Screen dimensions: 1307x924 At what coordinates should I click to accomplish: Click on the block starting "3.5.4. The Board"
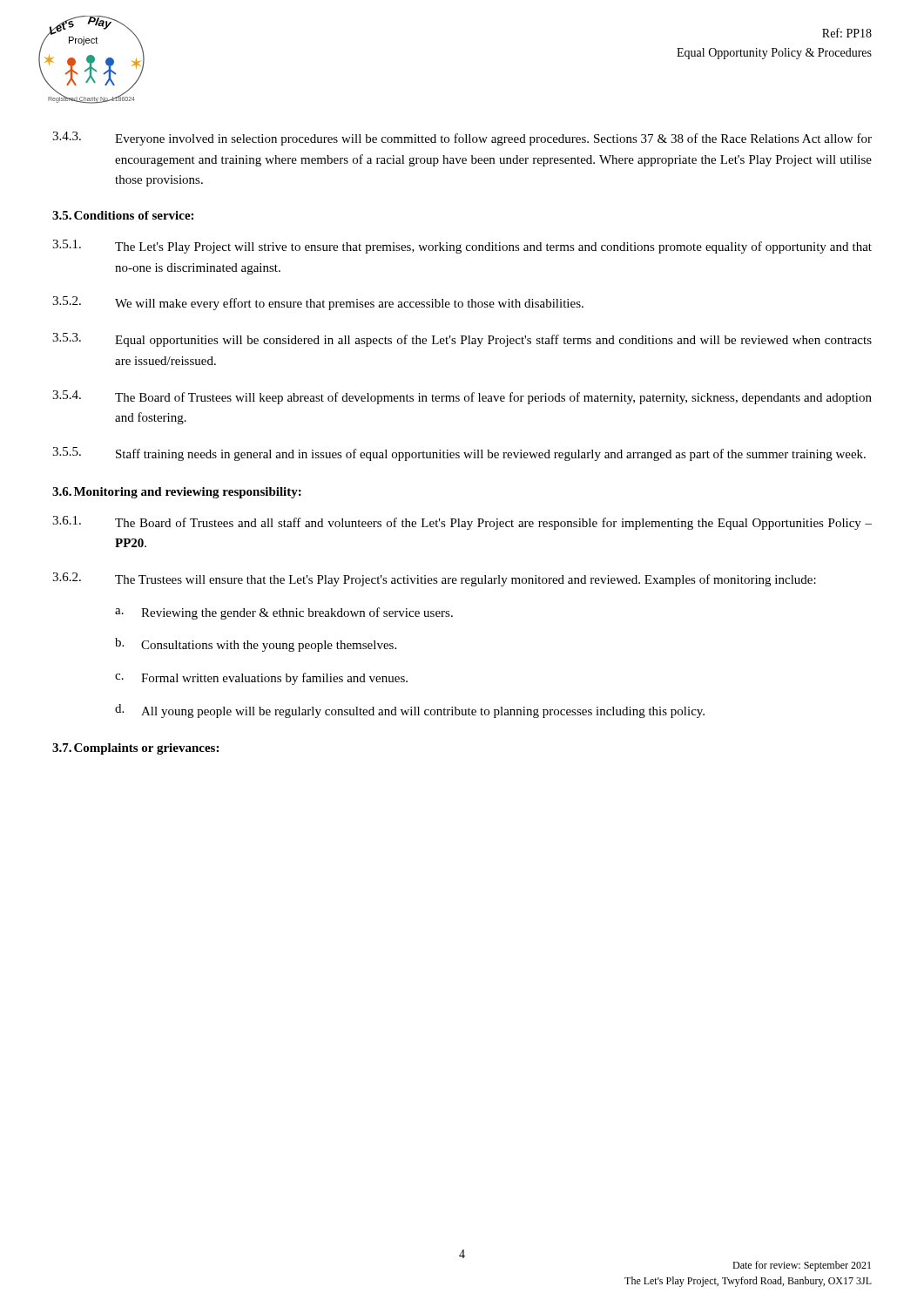[x=462, y=408]
